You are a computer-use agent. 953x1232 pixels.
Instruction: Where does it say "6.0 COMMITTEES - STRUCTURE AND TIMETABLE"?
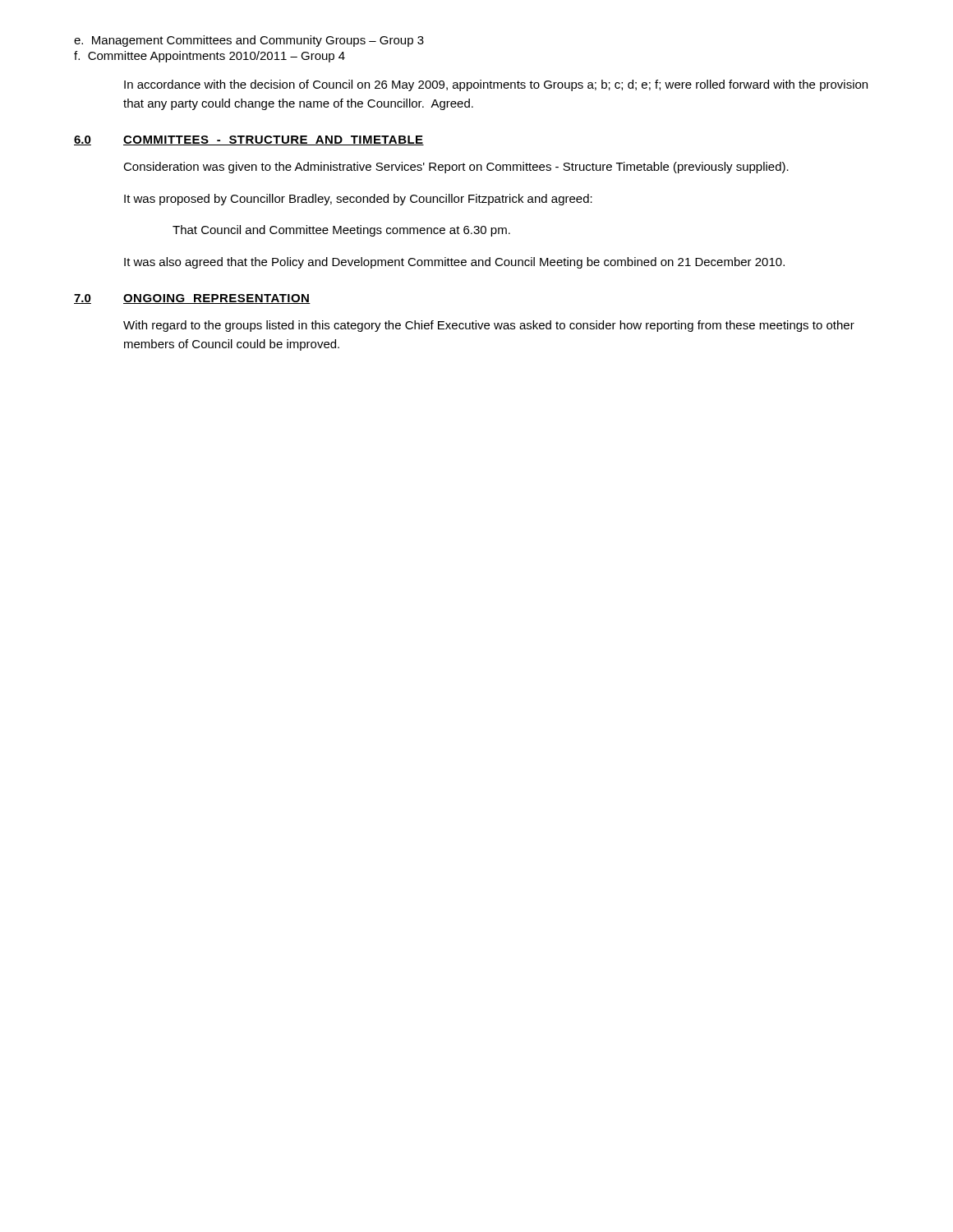point(249,139)
